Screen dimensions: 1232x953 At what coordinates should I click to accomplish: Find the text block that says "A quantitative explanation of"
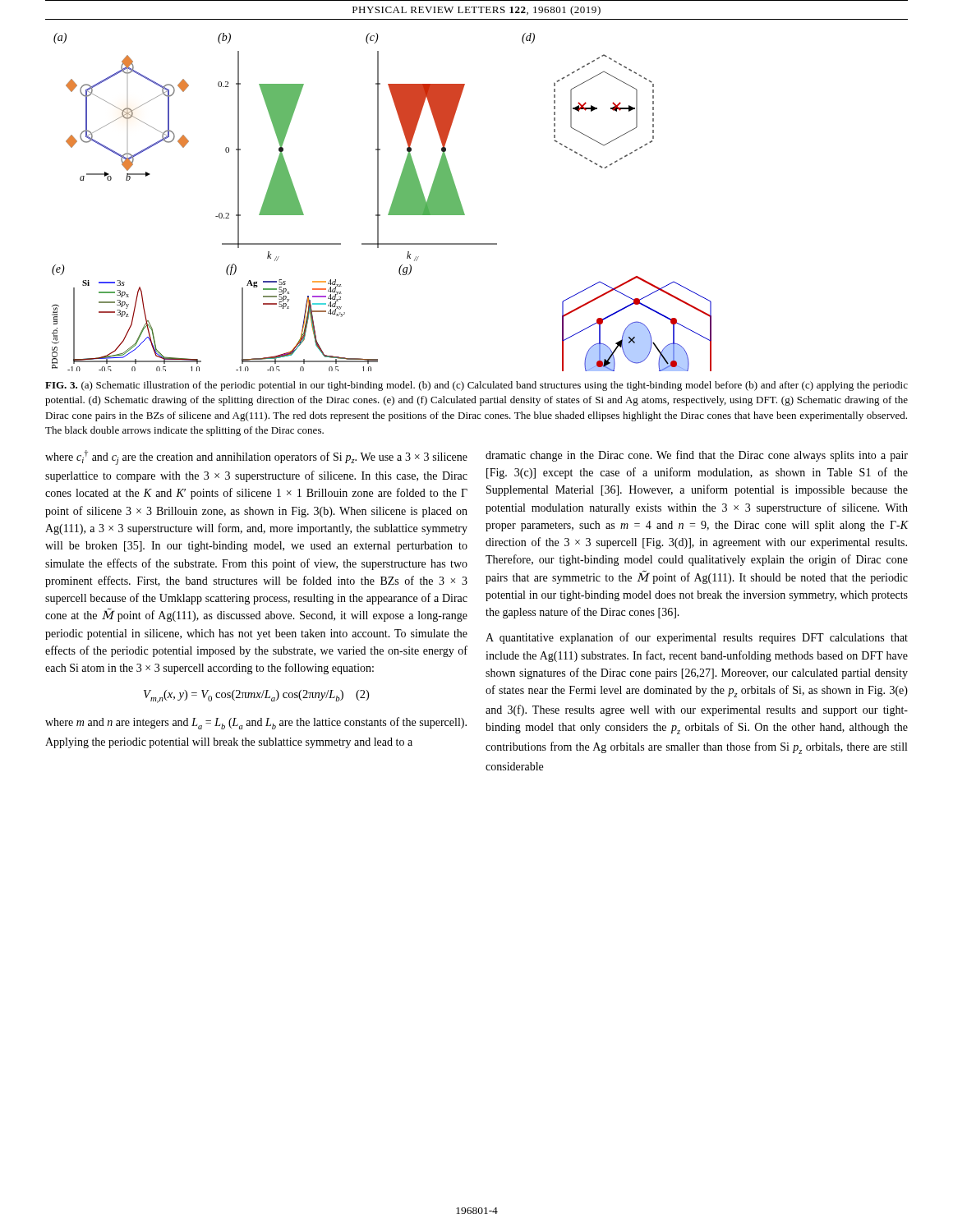697,702
